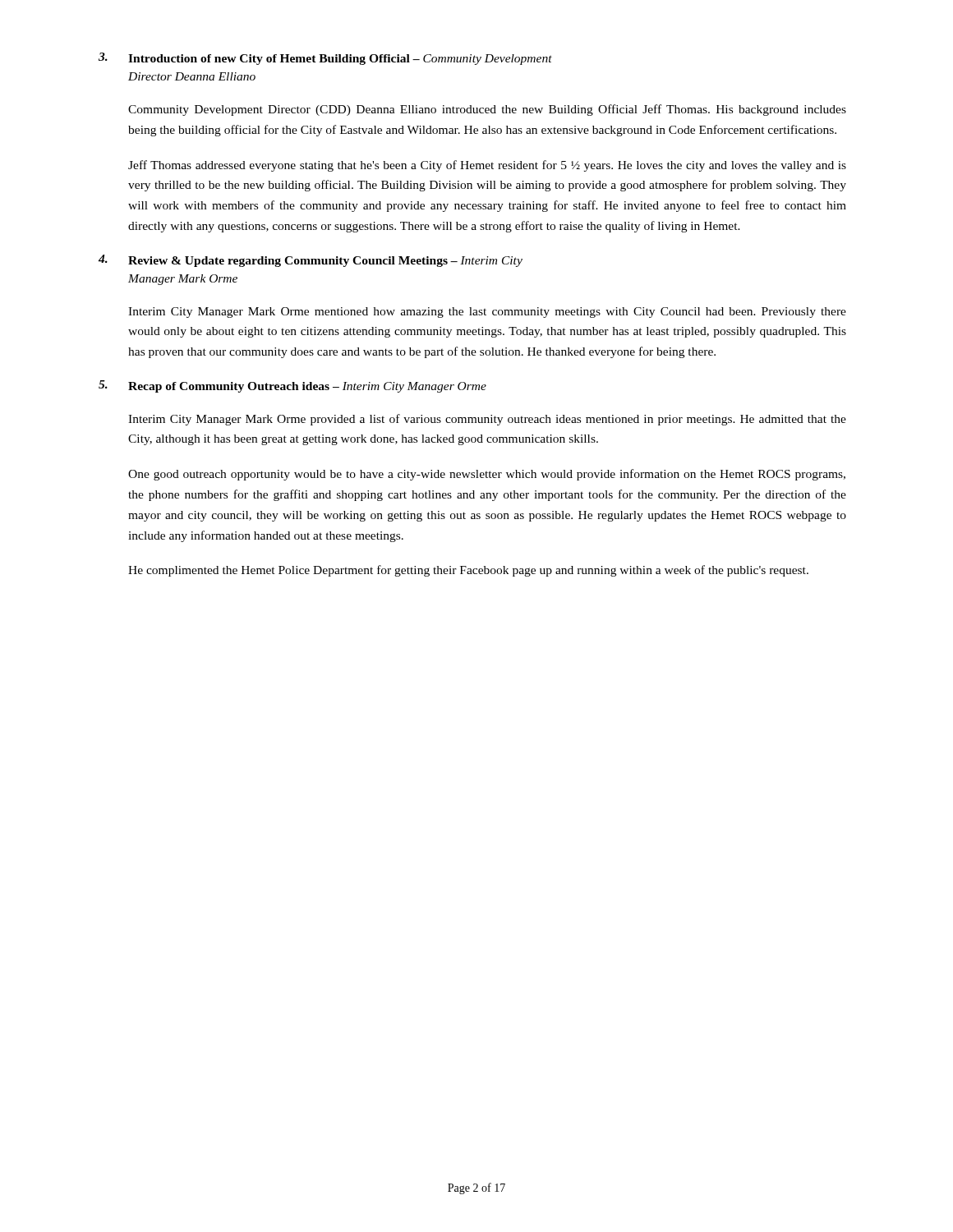Screen dimensions: 1232x953
Task: Navigate to the text starting "4. Review & Update regarding Community Council Meetings"
Action: tap(472, 270)
